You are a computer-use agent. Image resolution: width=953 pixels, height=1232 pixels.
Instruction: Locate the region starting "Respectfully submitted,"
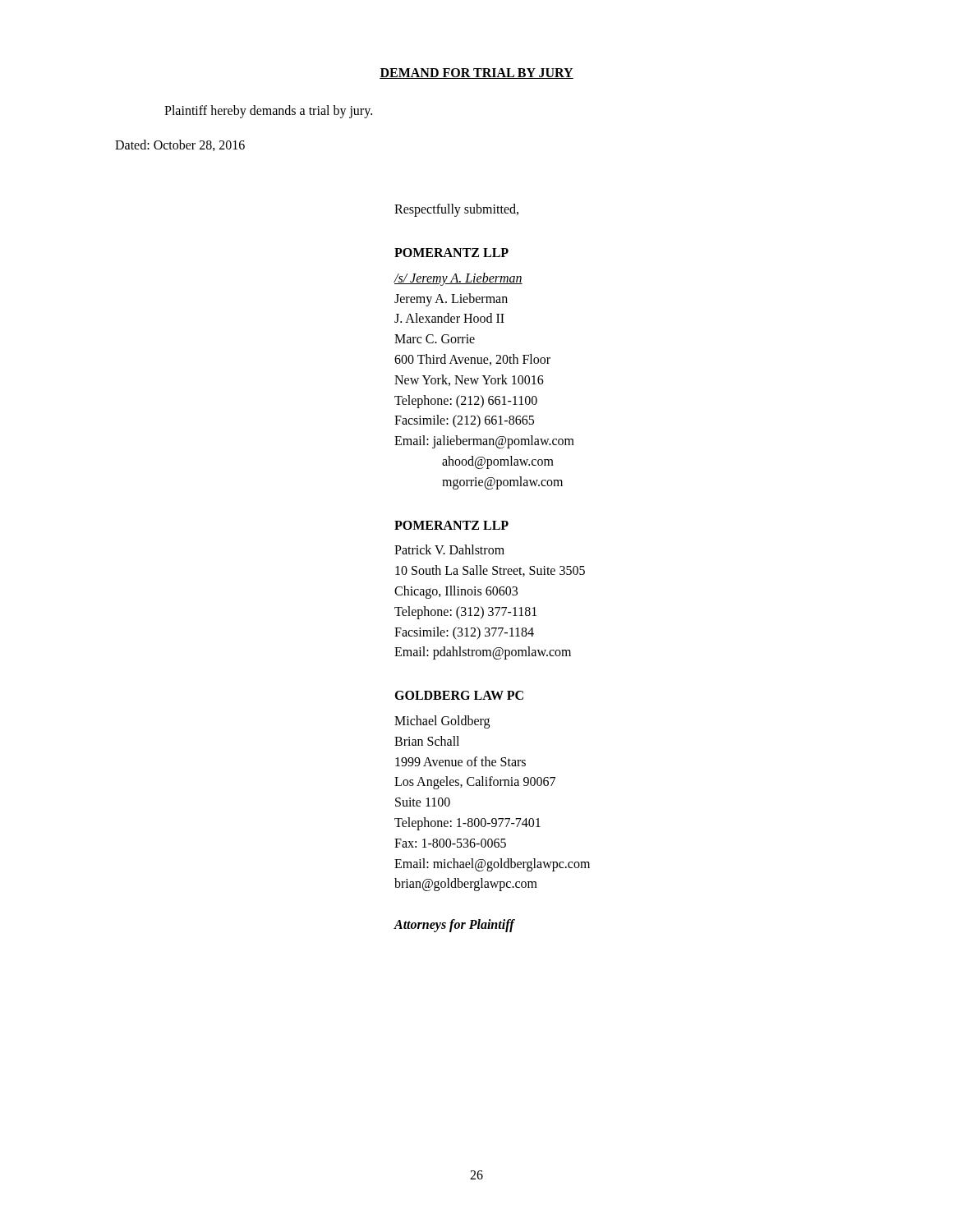tap(457, 209)
